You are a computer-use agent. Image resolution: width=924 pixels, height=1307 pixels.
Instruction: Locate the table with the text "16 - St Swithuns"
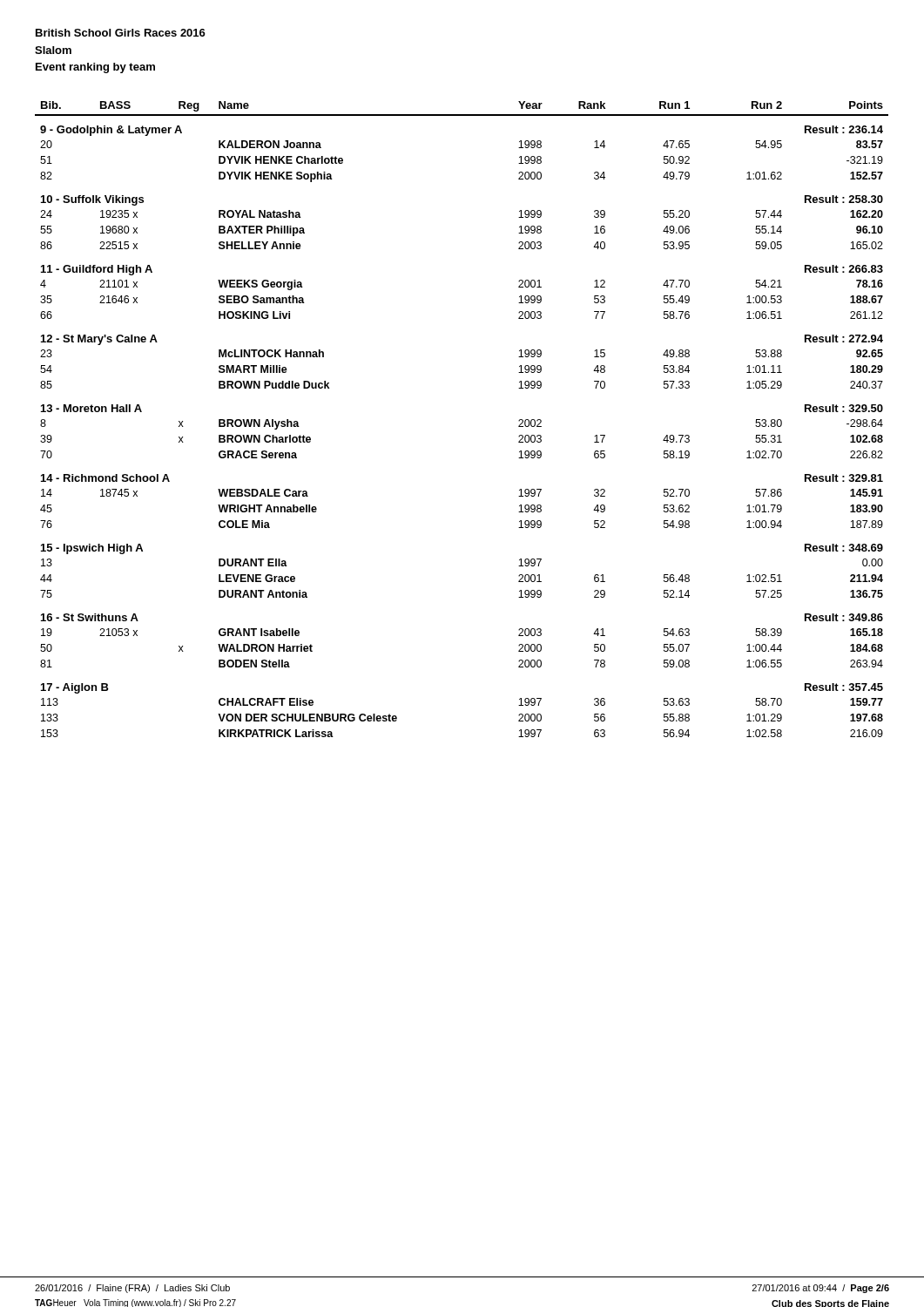[462, 419]
